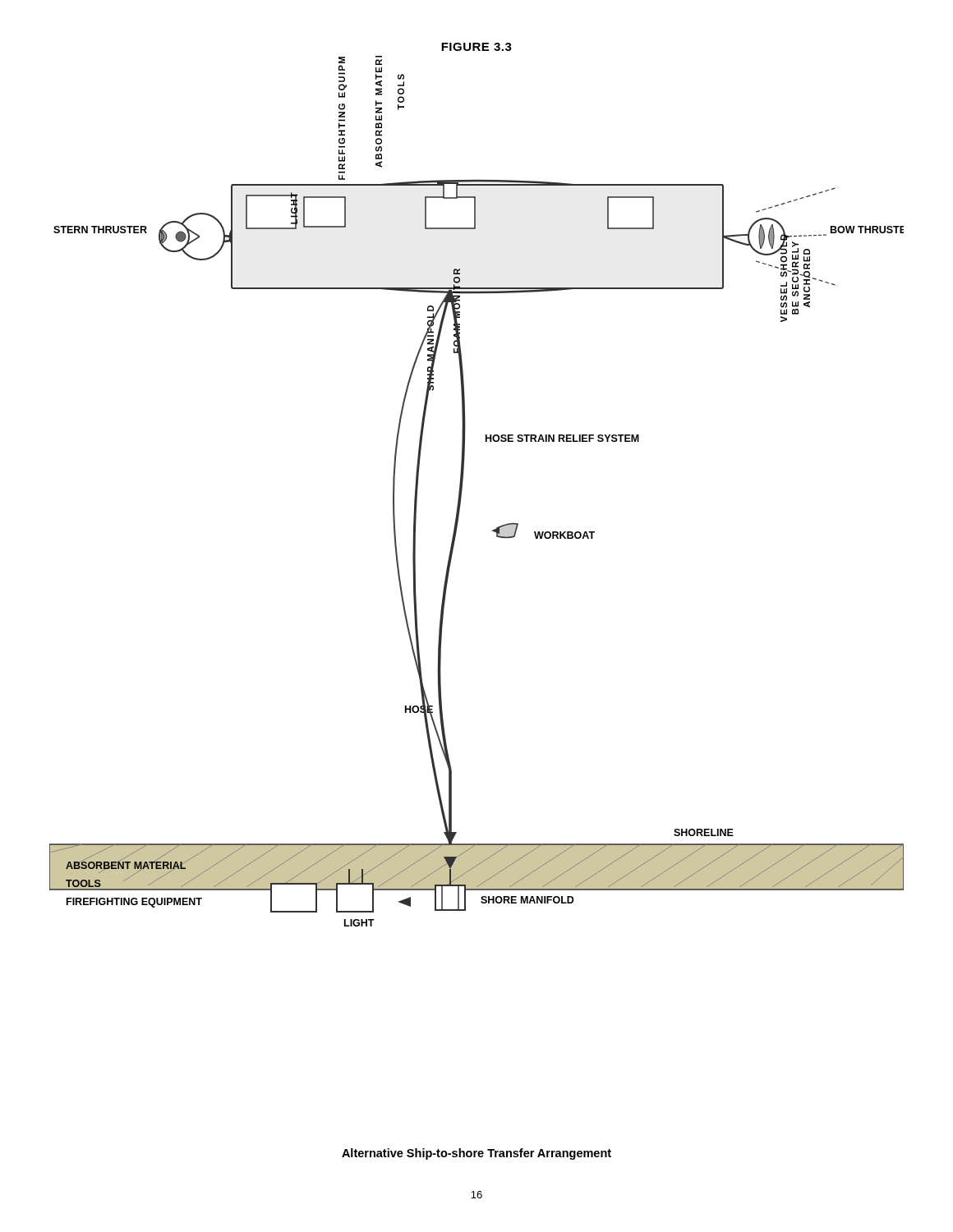
Task: Find the caption that says "Alternative Ship-to-shore Transfer Arrangement"
Action: click(x=476, y=1153)
